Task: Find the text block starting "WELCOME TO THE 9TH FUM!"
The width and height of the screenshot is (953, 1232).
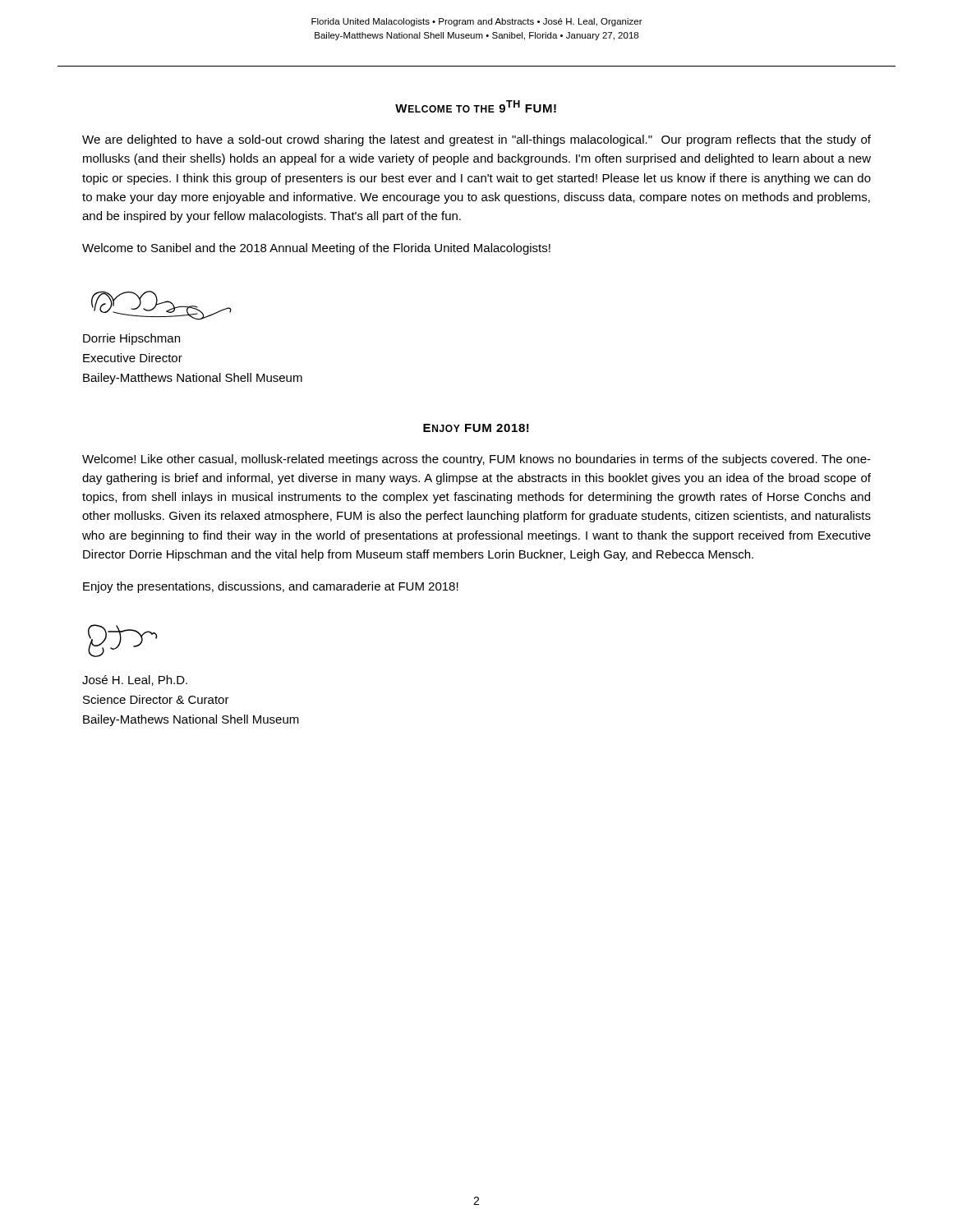Action: point(476,107)
